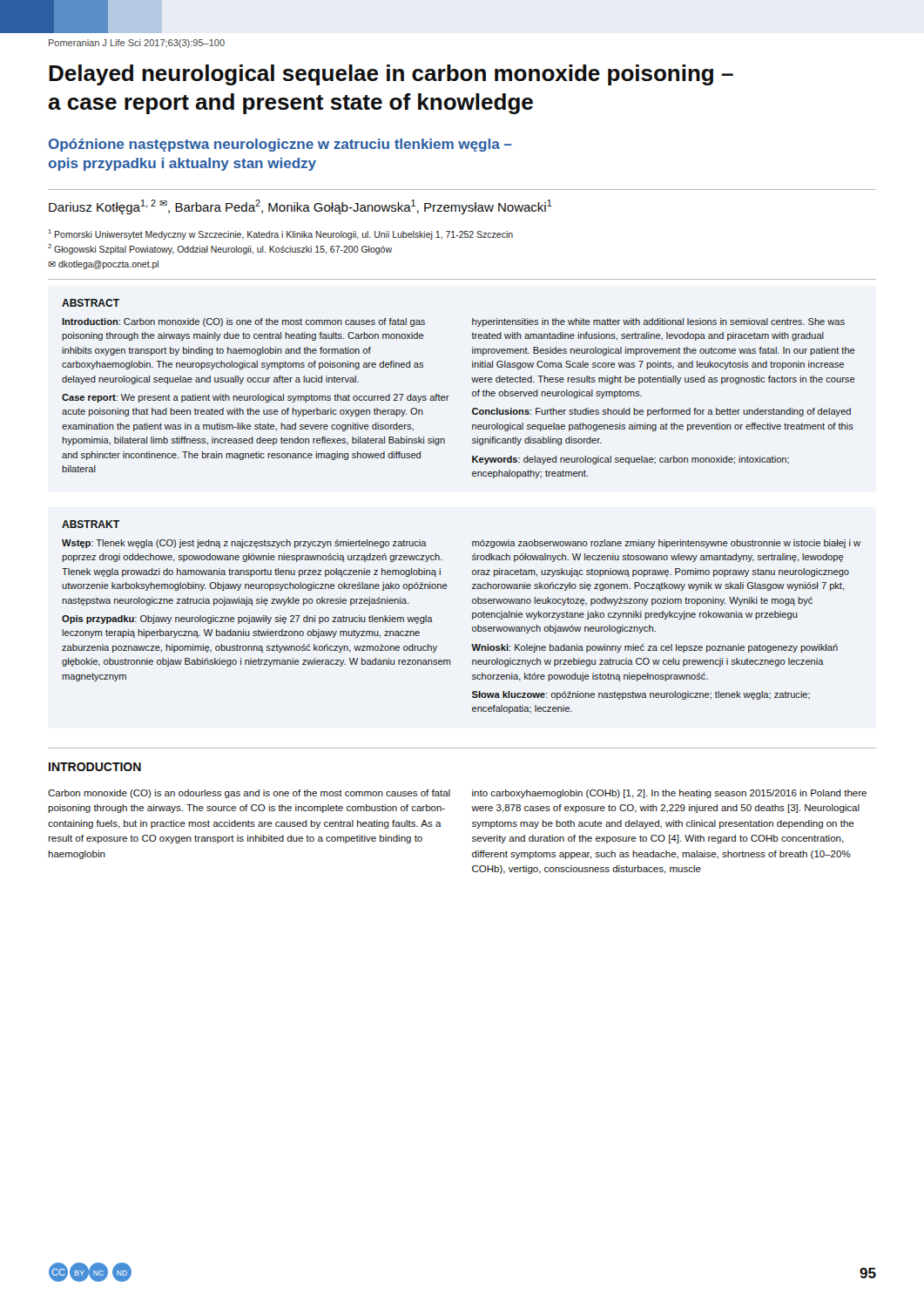Select the section header
The height and width of the screenshot is (1307, 924).
point(95,767)
